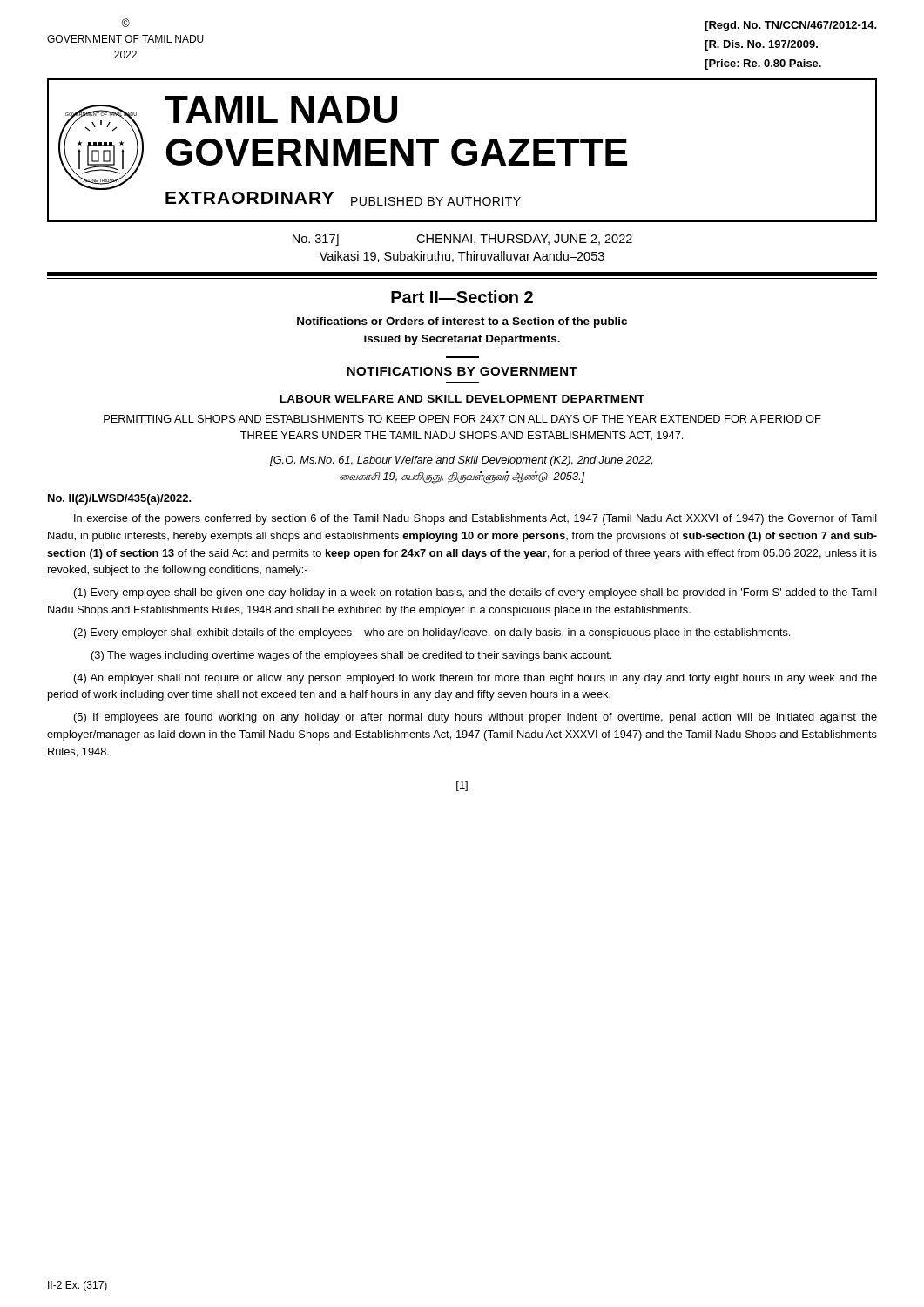Select the block starting "Notifications or Orders of"
924x1307 pixels.
tap(462, 330)
